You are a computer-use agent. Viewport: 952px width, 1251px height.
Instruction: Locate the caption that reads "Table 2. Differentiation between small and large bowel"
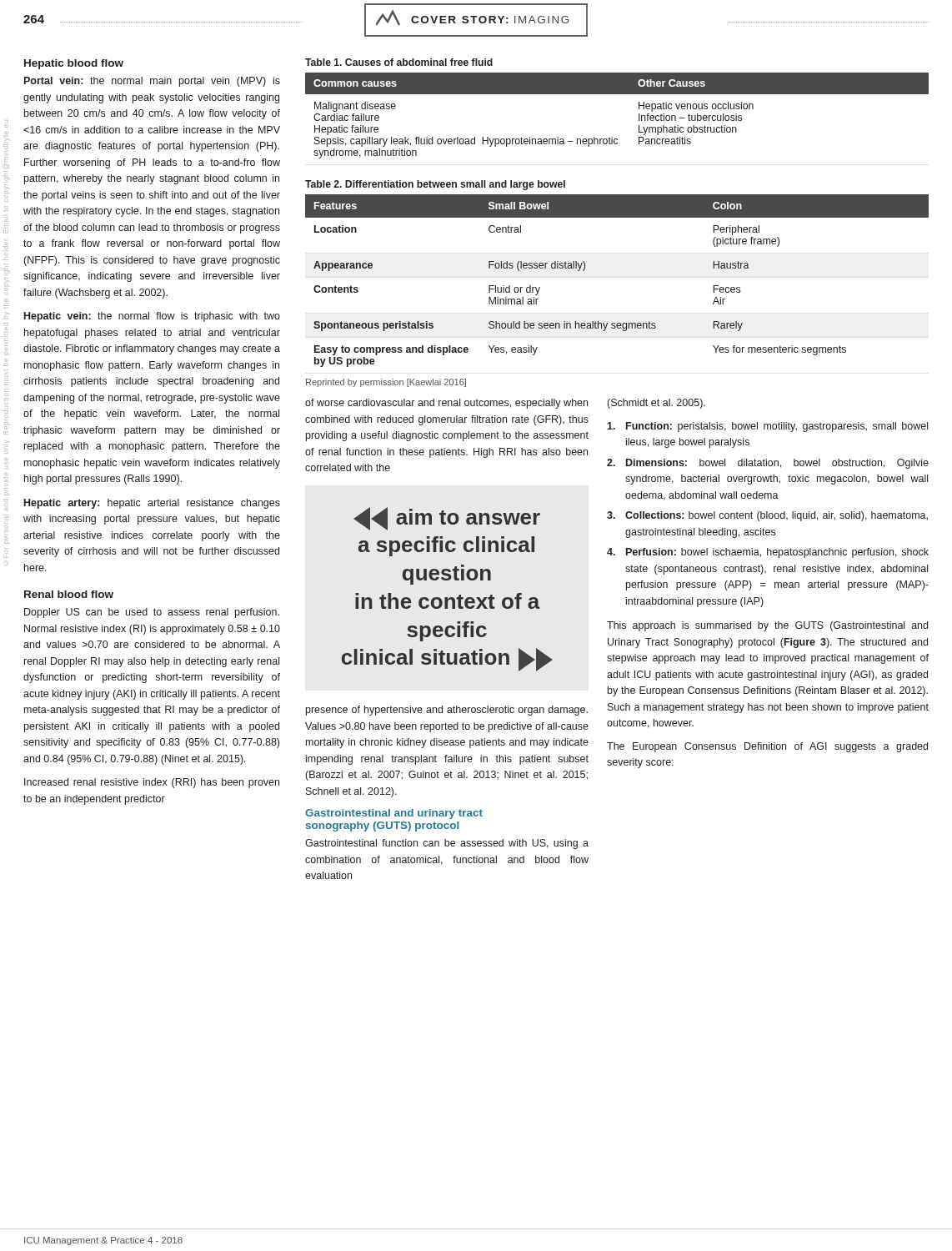coord(435,184)
